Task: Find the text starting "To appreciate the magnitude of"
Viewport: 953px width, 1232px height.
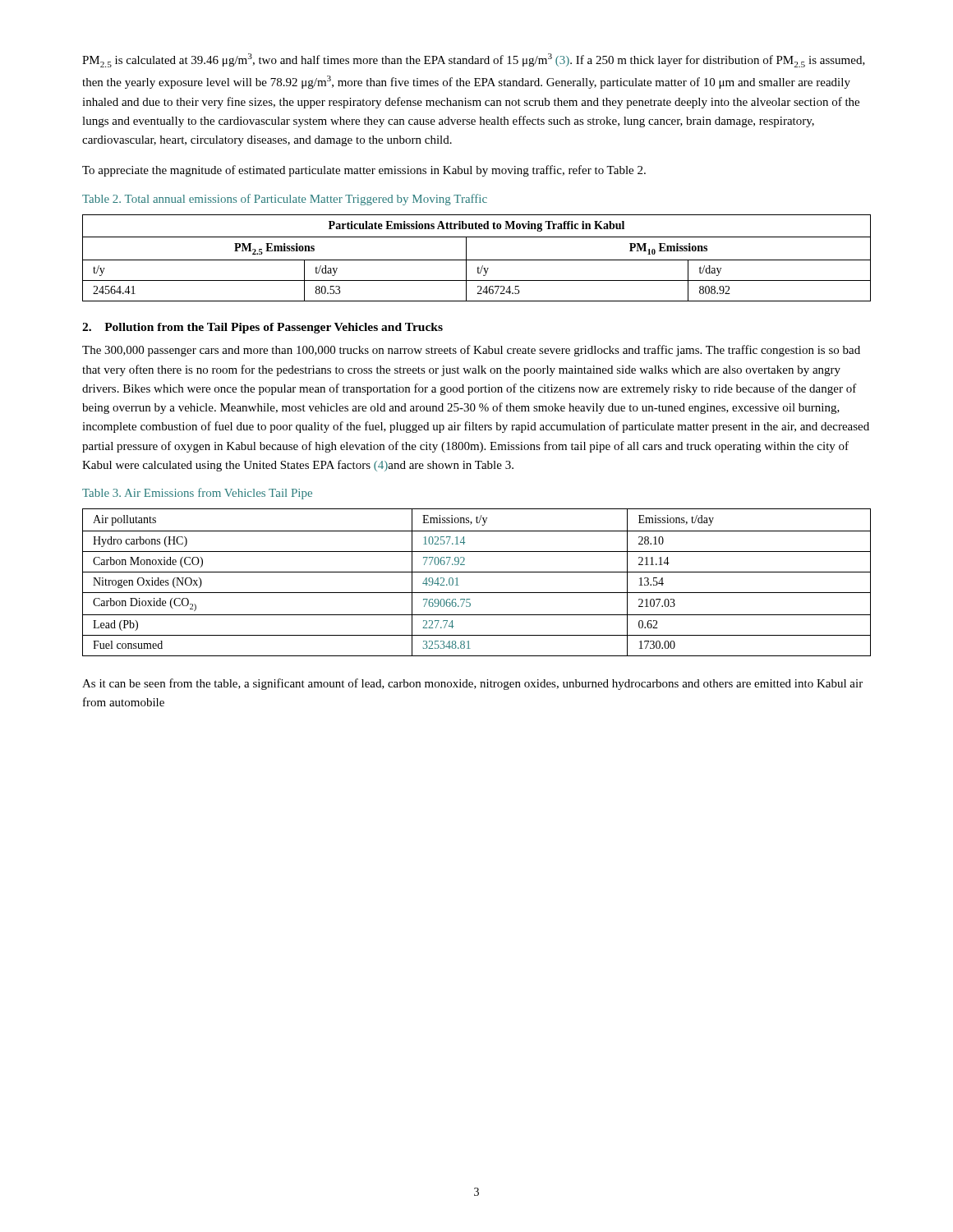Action: click(x=364, y=170)
